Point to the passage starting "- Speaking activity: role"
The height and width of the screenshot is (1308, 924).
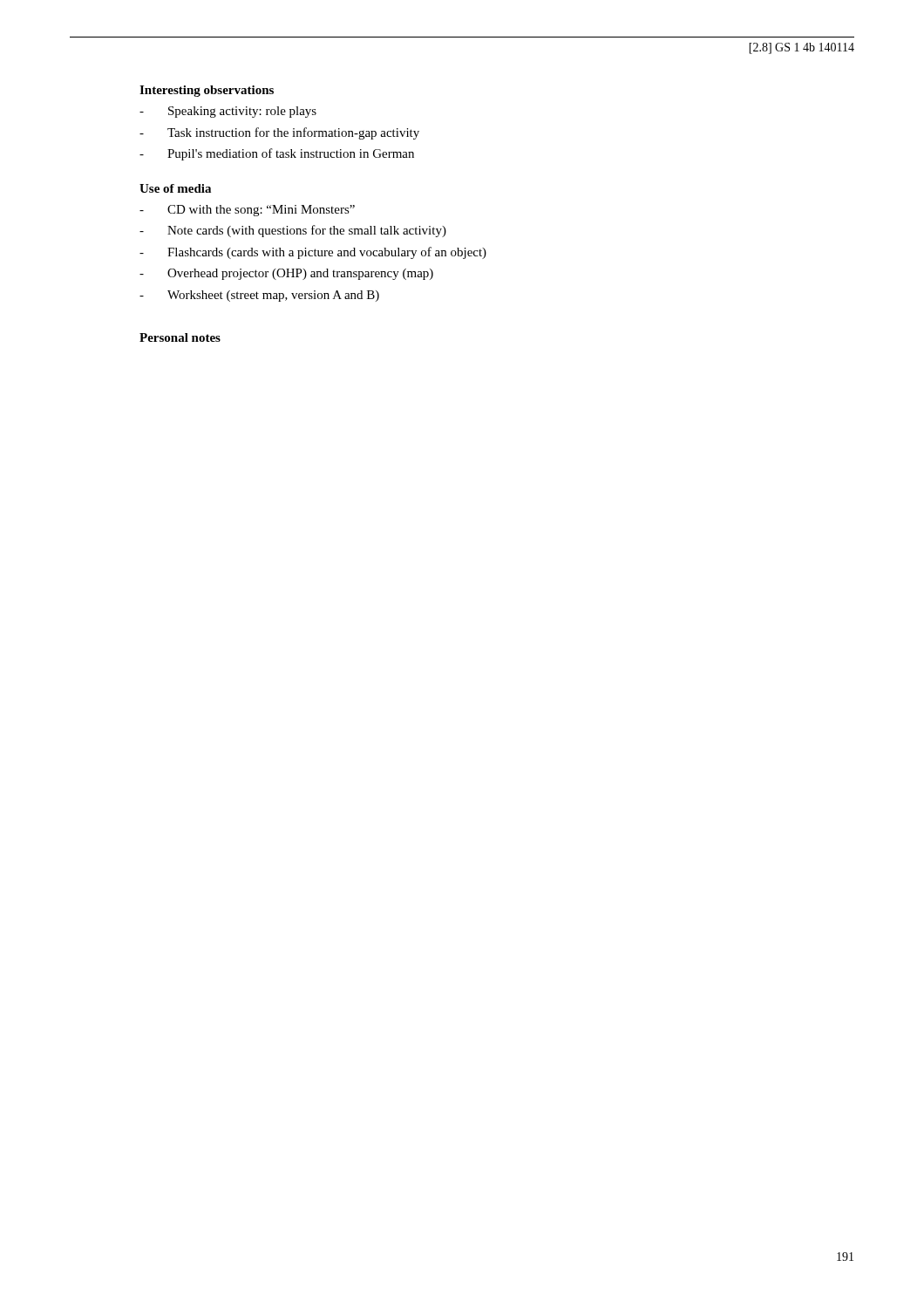(x=228, y=111)
